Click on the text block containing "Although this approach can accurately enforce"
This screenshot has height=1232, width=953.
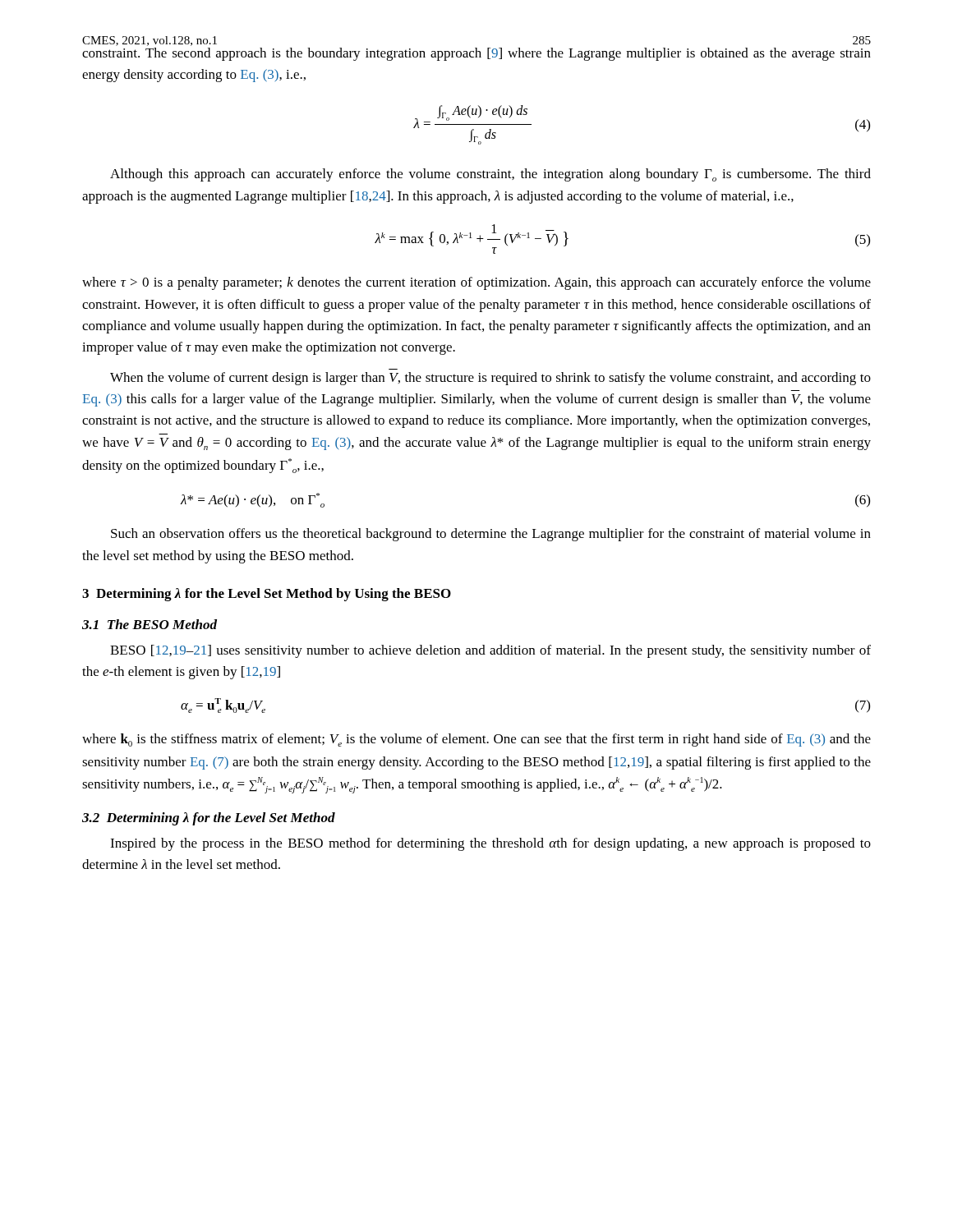click(x=476, y=185)
